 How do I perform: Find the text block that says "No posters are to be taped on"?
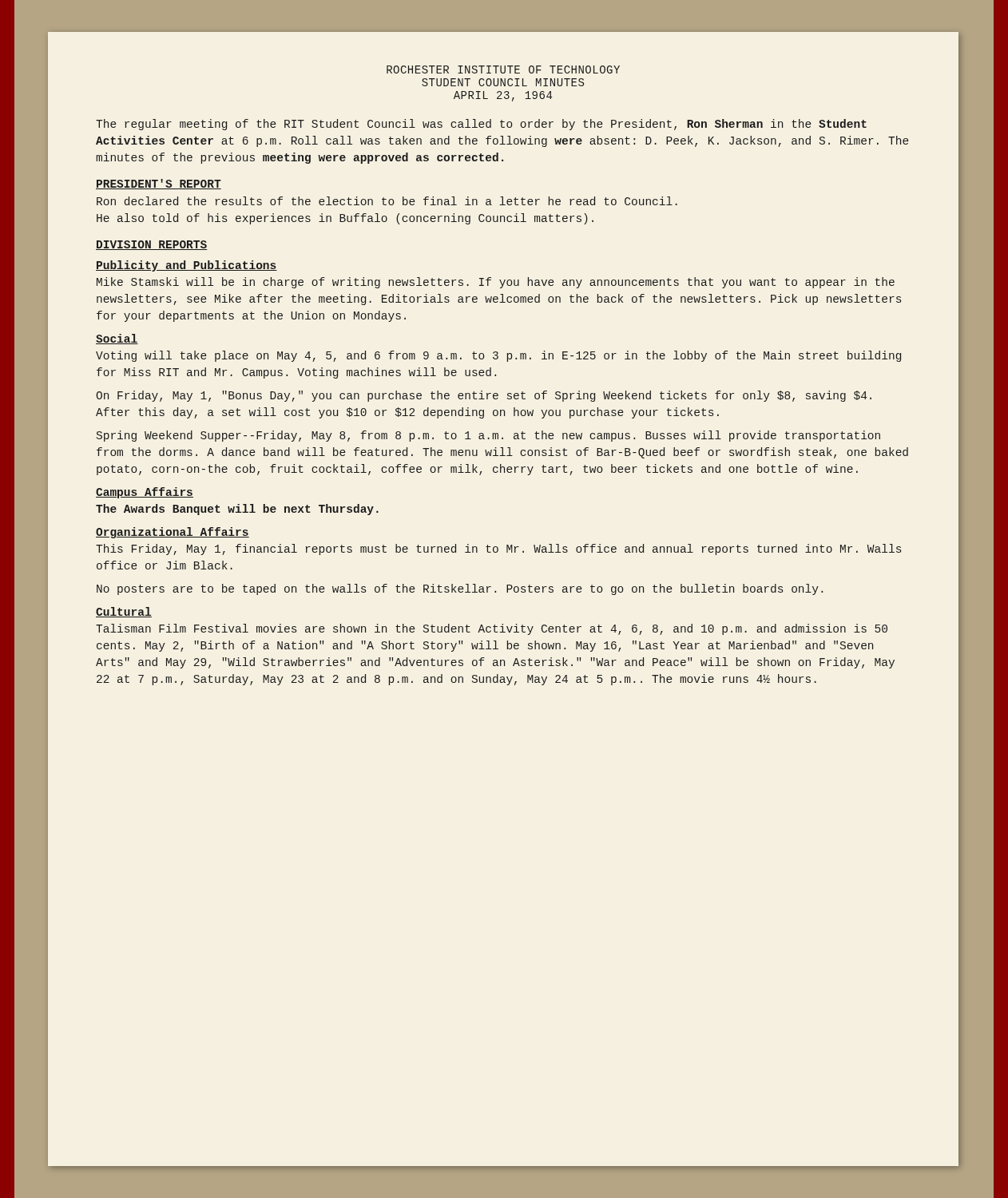(503, 590)
